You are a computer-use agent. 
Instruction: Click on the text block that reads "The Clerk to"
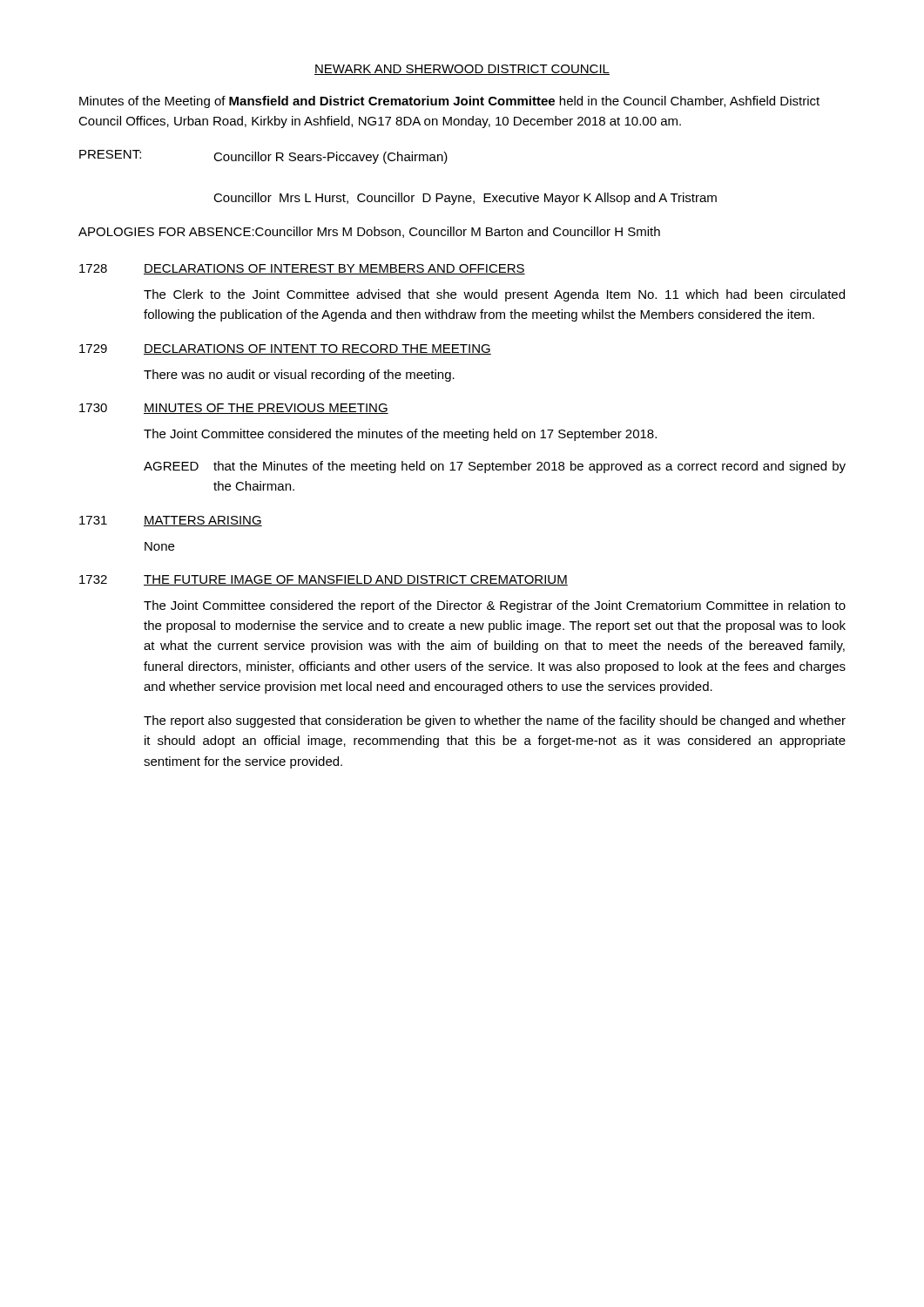pyautogui.click(x=495, y=304)
